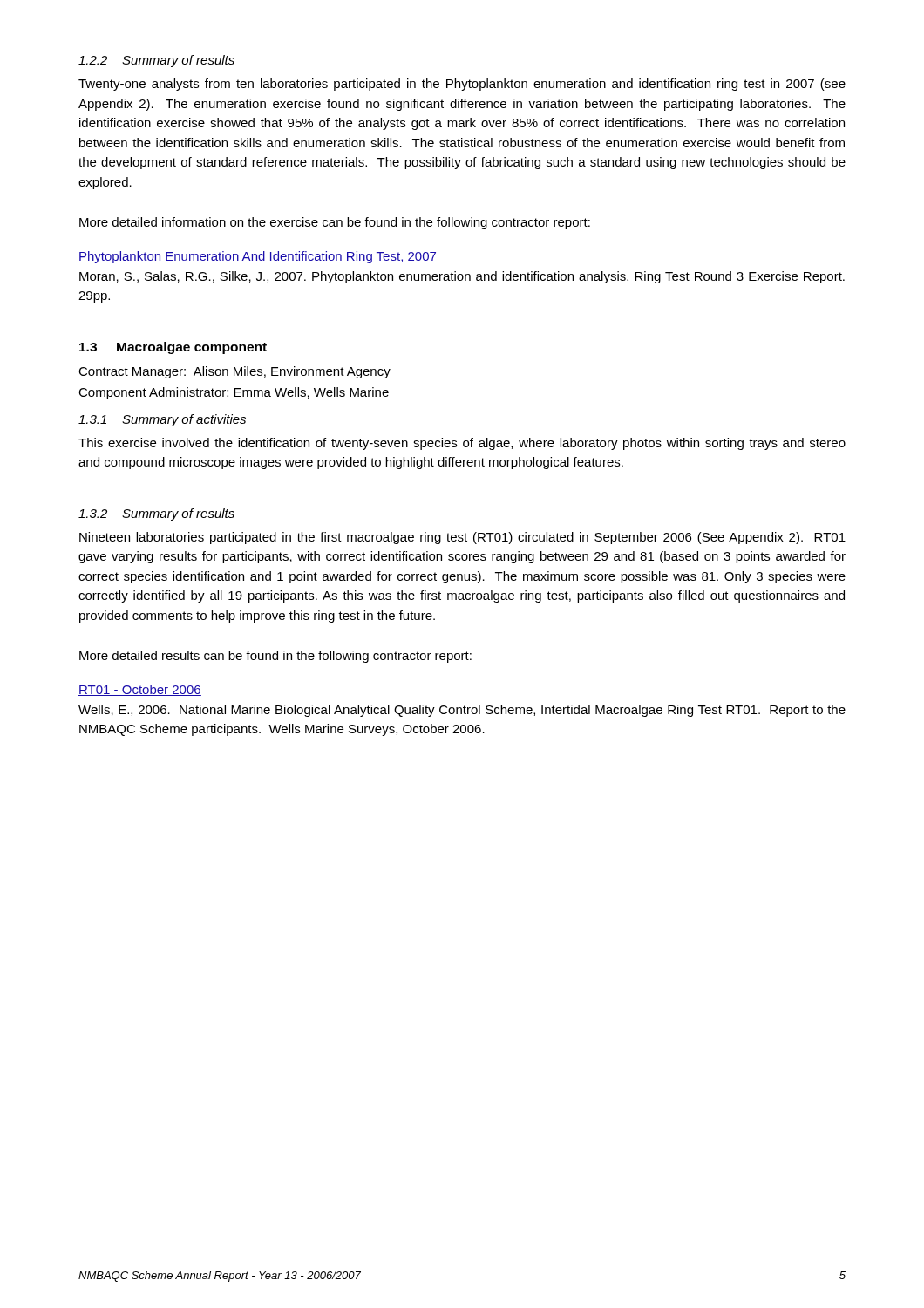Screen dimensions: 1308x924
Task: Locate the text block containing "More detailed information on the exercise can be"
Action: click(462, 223)
